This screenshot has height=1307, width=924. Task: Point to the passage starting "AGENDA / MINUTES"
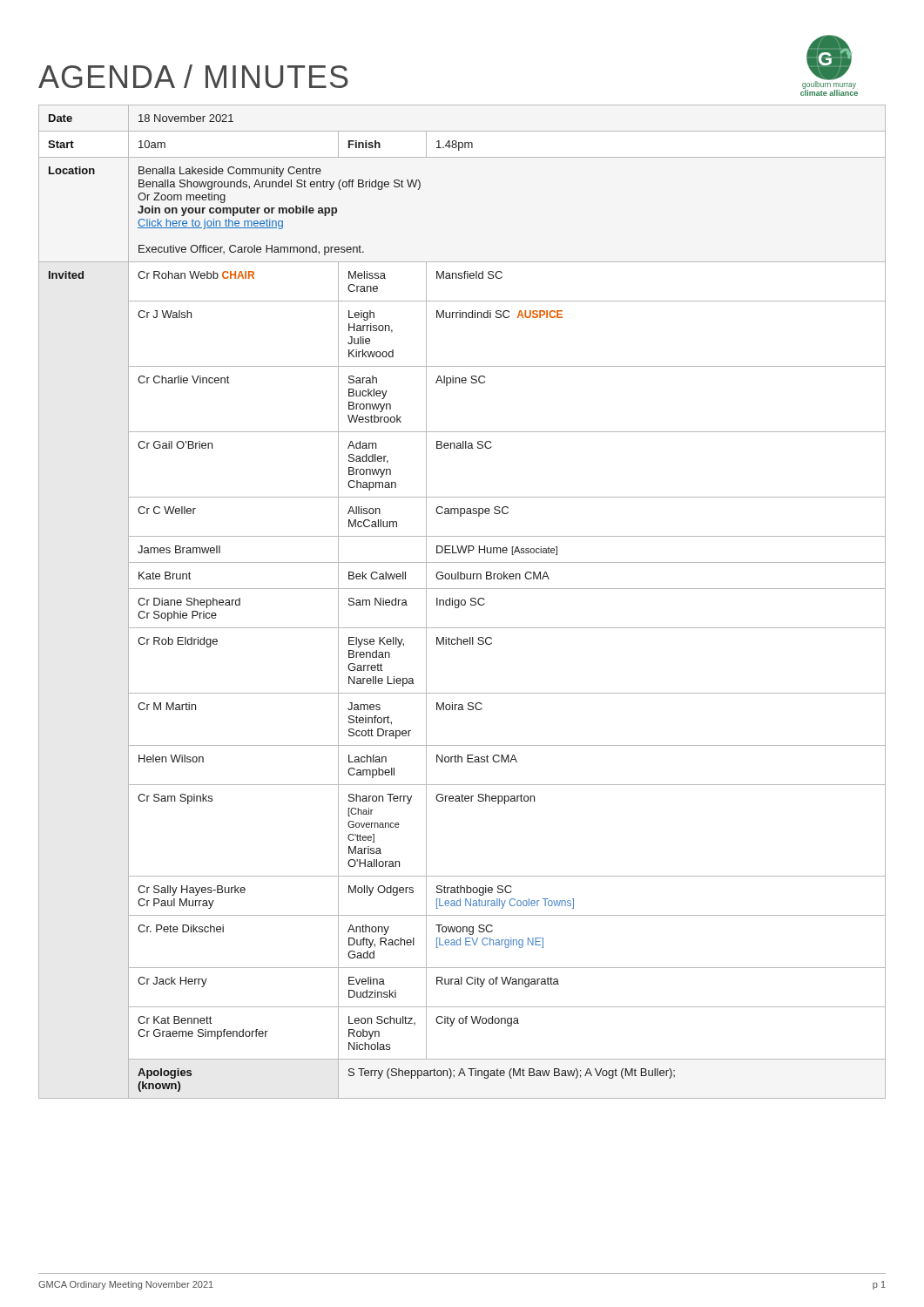pyautogui.click(x=194, y=77)
